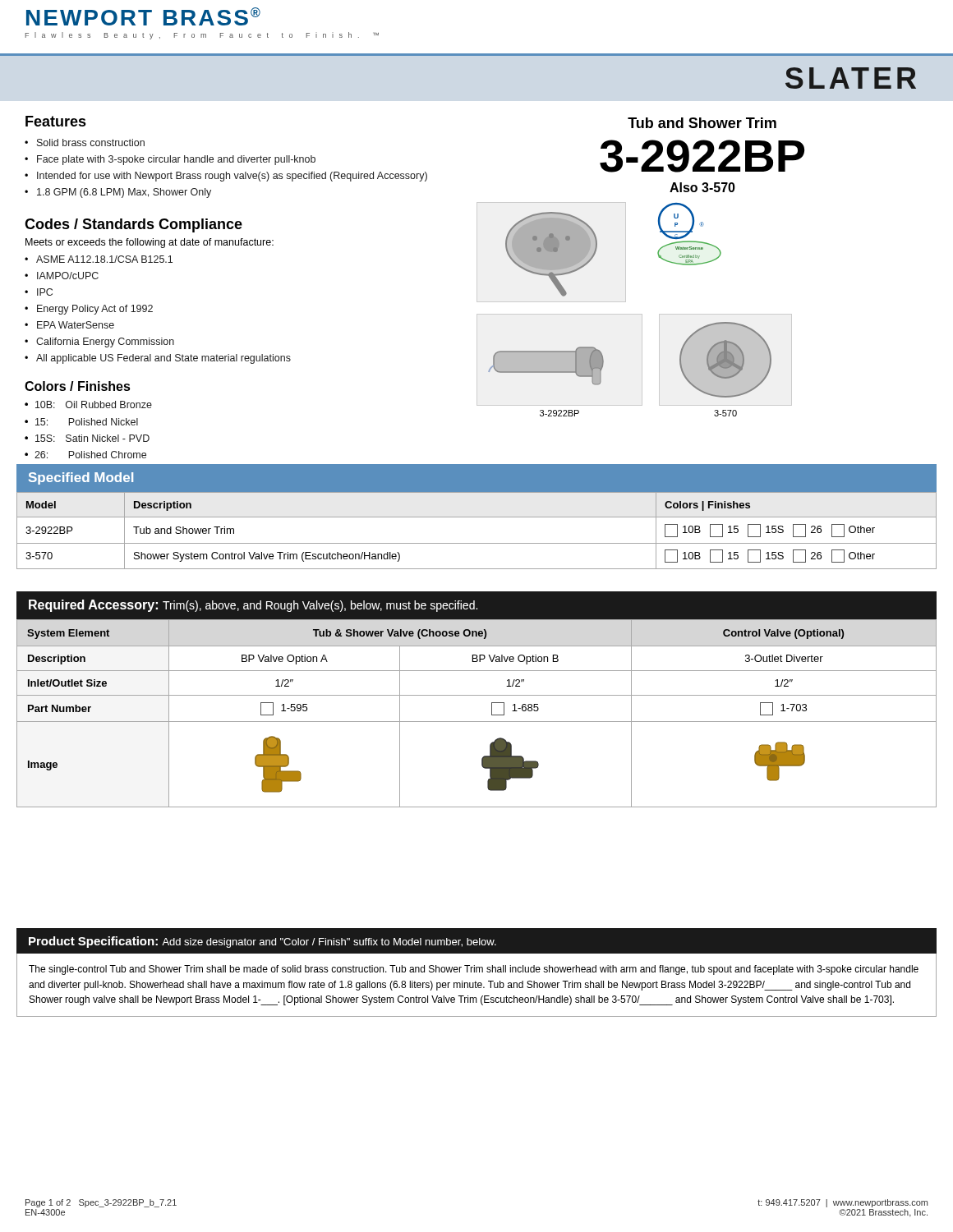Point to the region starting "8 GPM (6.8 LPM) Max, Shower"
The width and height of the screenshot is (953, 1232).
(x=124, y=192)
